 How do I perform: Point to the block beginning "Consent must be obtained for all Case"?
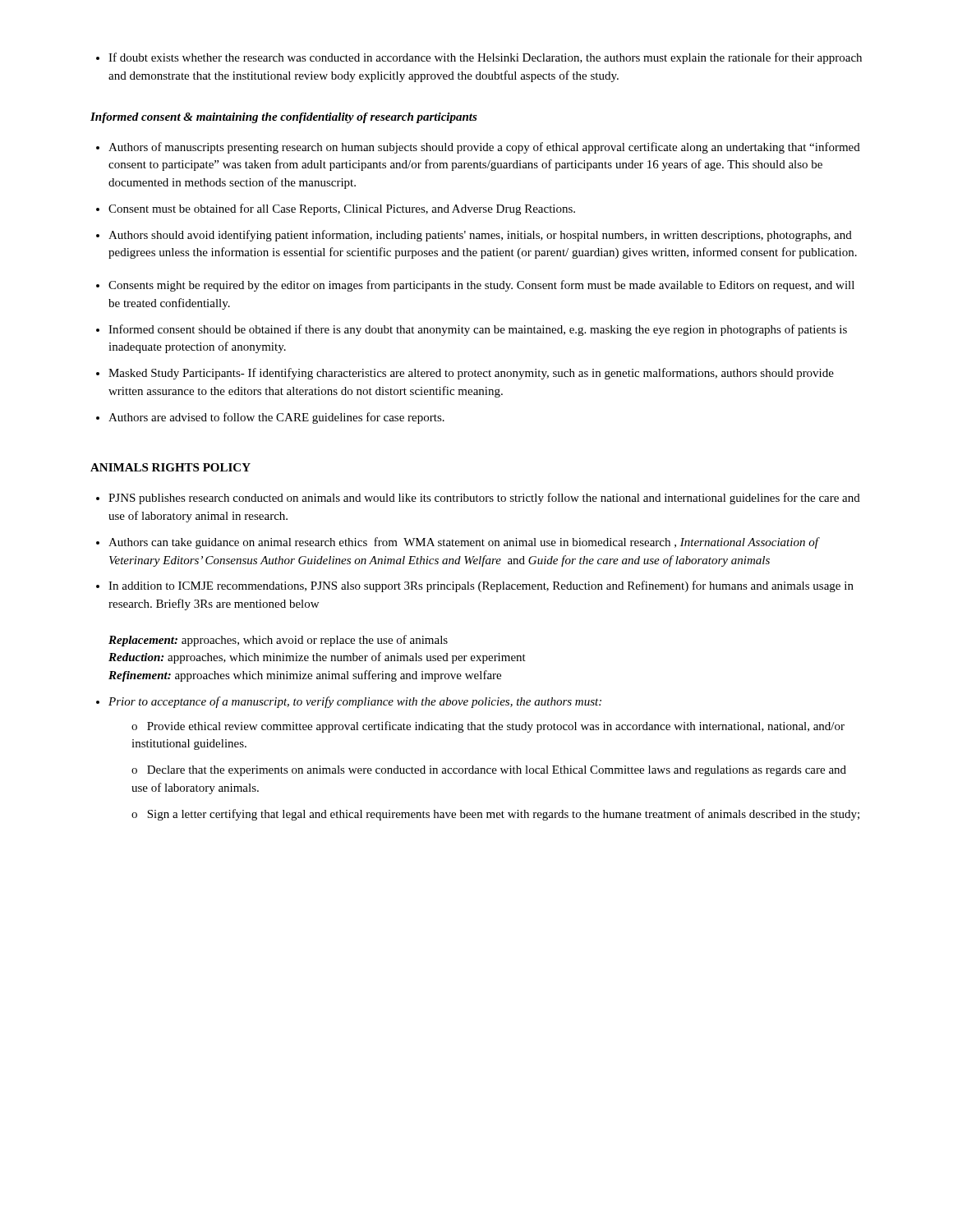point(476,209)
